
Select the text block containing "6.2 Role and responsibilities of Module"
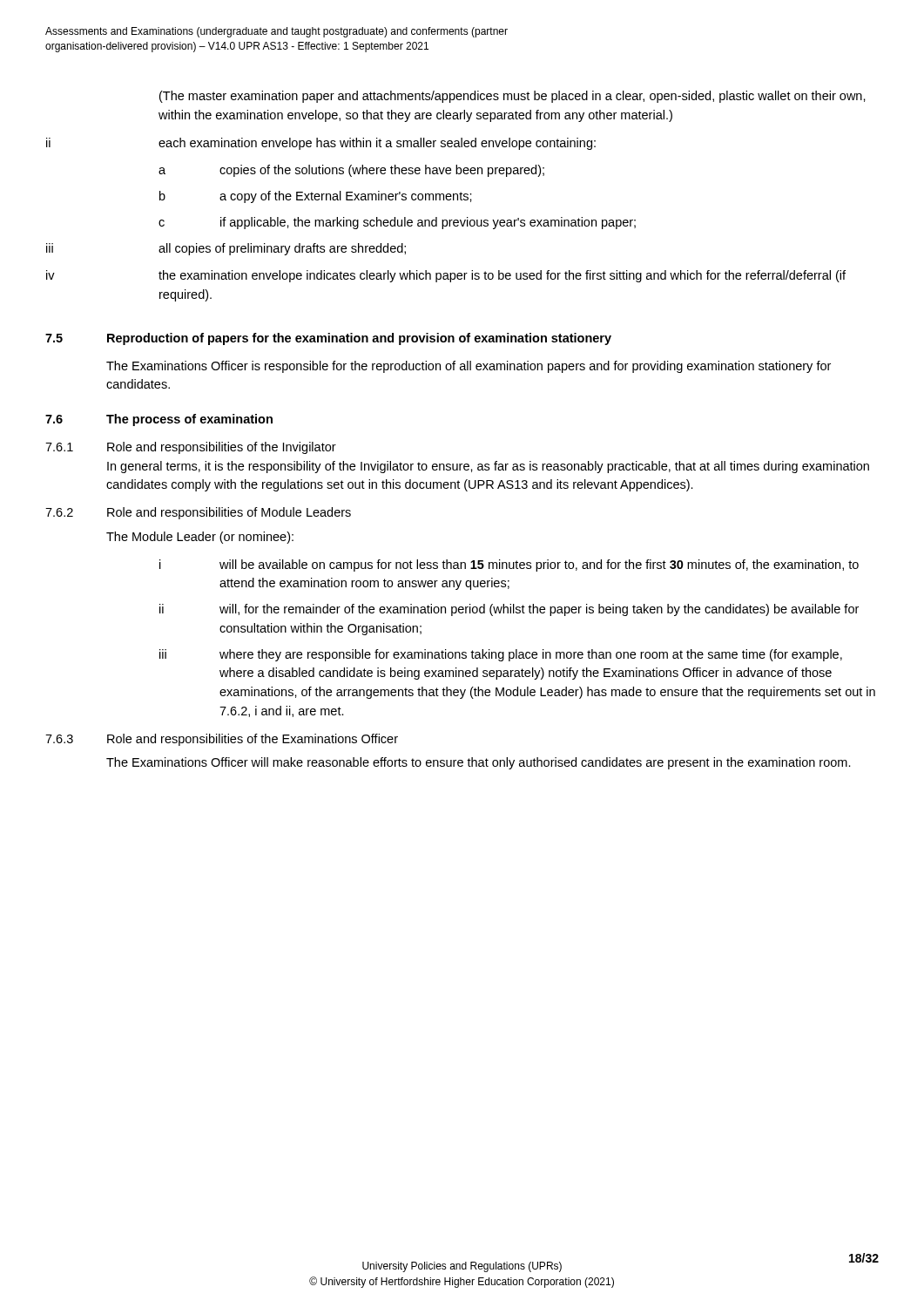pos(198,513)
